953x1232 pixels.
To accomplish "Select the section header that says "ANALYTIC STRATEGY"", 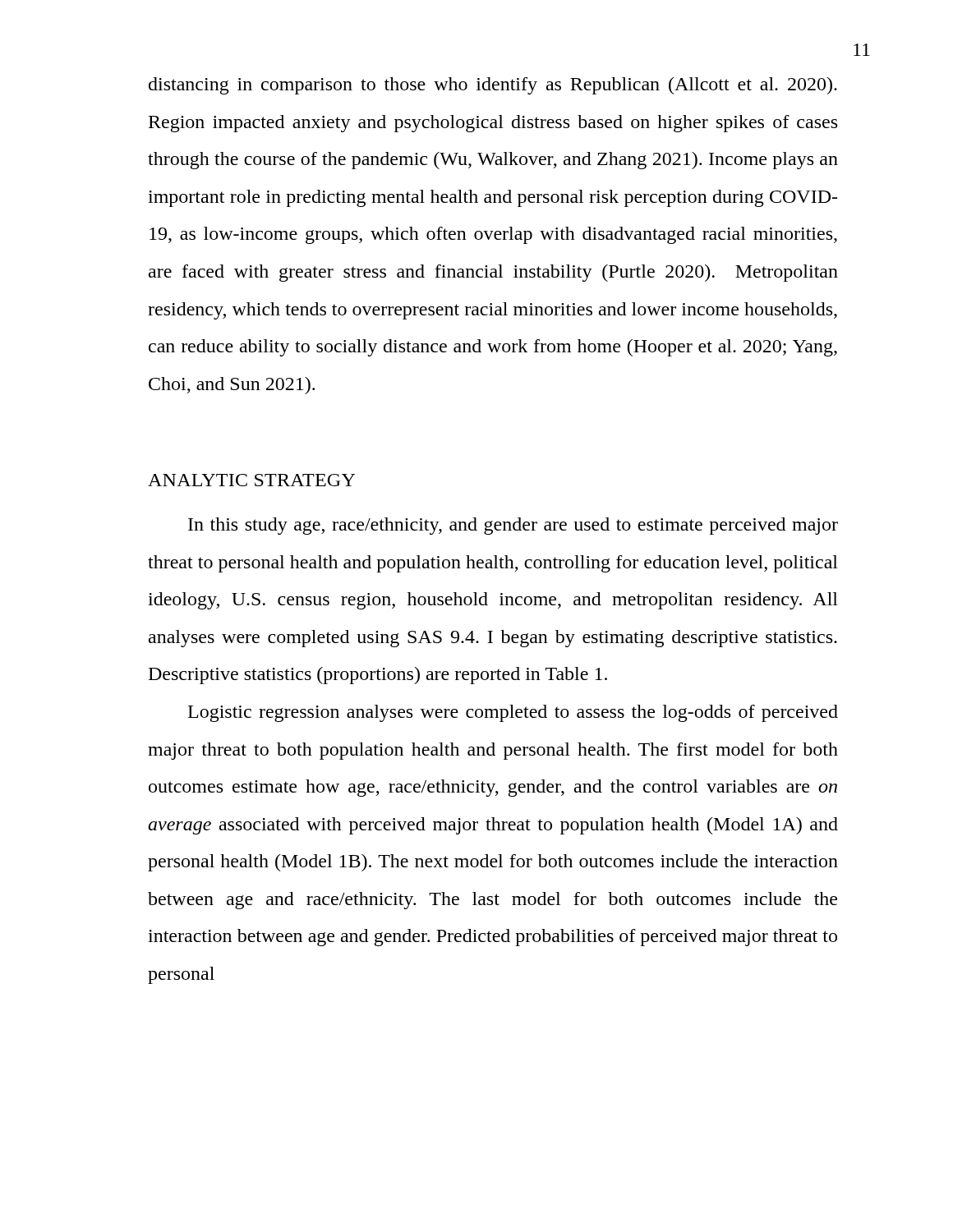I will (252, 480).
